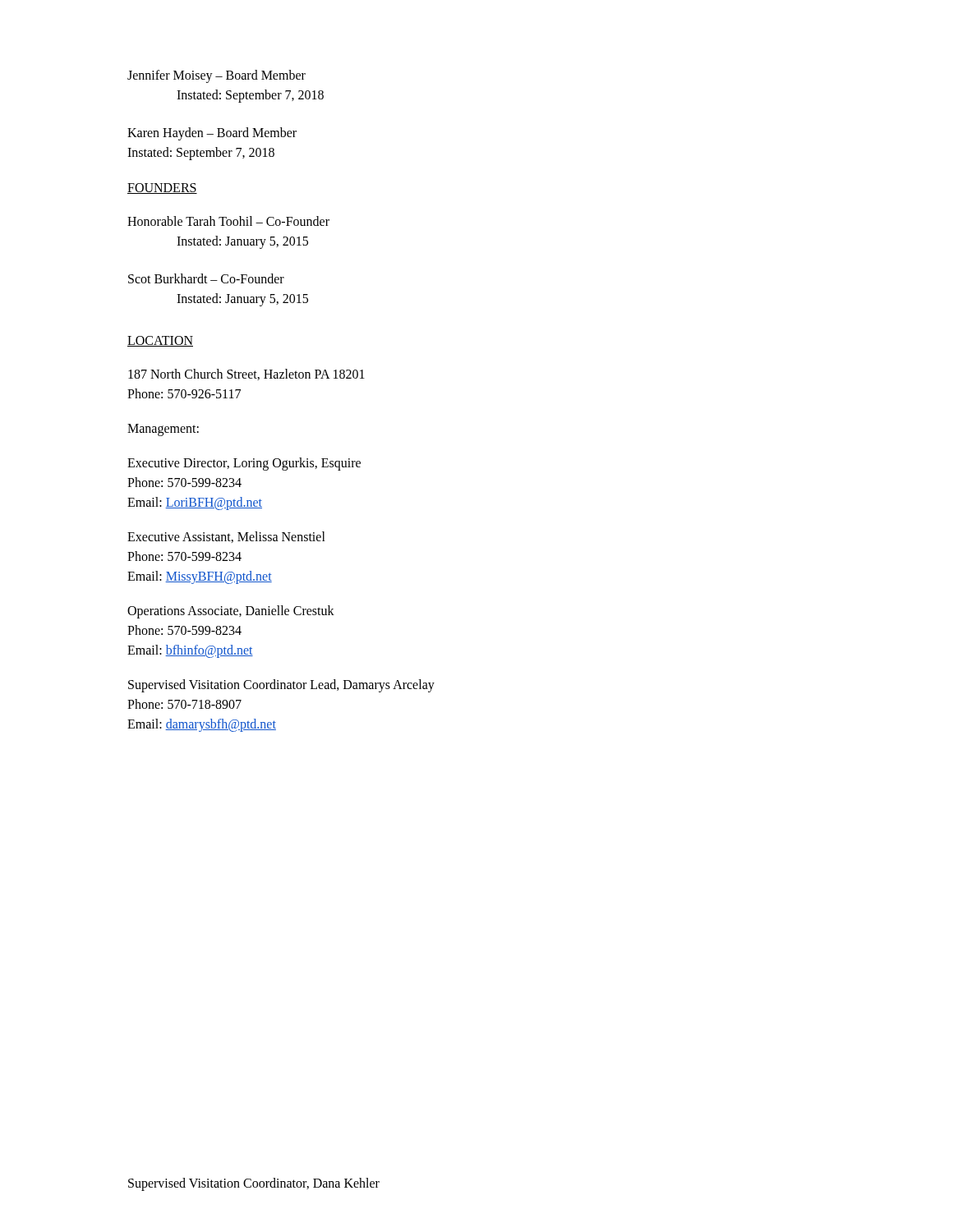Select the text that reads "Scot Burkhardt – Co-Founder Instated: January 5, 2015"
The height and width of the screenshot is (1232, 953).
pyautogui.click(x=206, y=278)
